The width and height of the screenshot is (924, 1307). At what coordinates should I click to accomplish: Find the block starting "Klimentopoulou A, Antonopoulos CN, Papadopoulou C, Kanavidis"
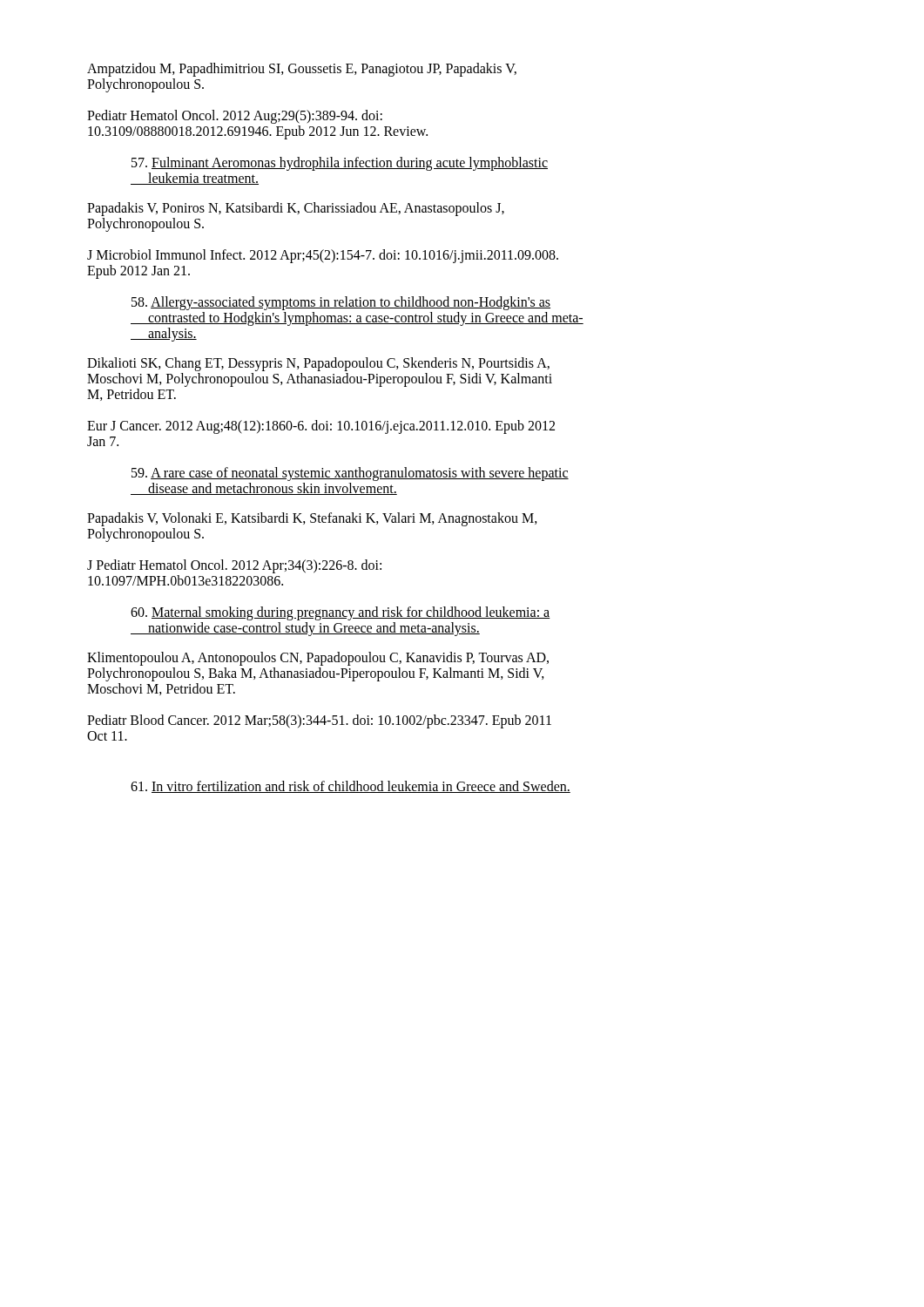coord(318,673)
